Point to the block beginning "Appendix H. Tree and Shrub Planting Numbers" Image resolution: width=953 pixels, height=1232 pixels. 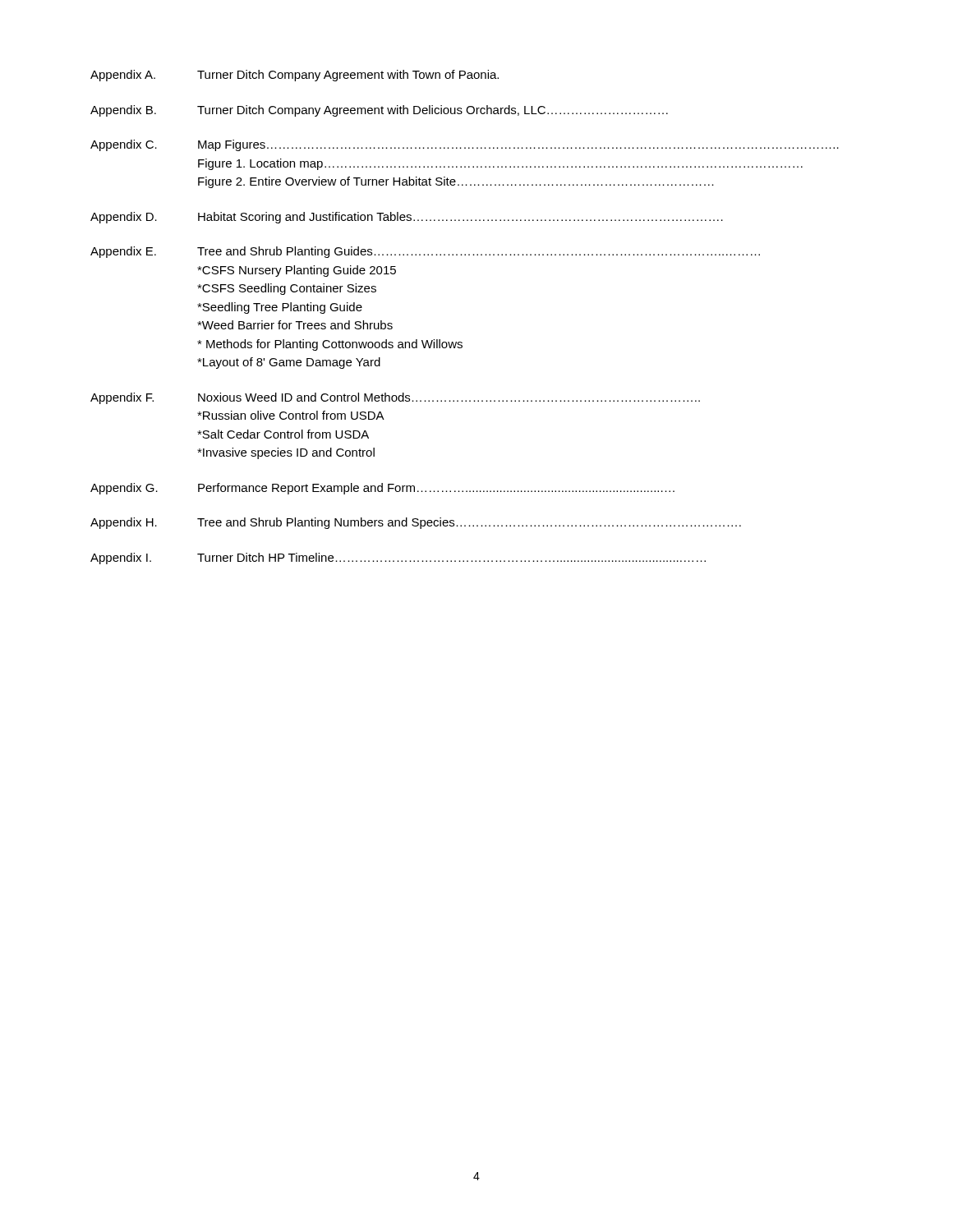click(x=476, y=523)
